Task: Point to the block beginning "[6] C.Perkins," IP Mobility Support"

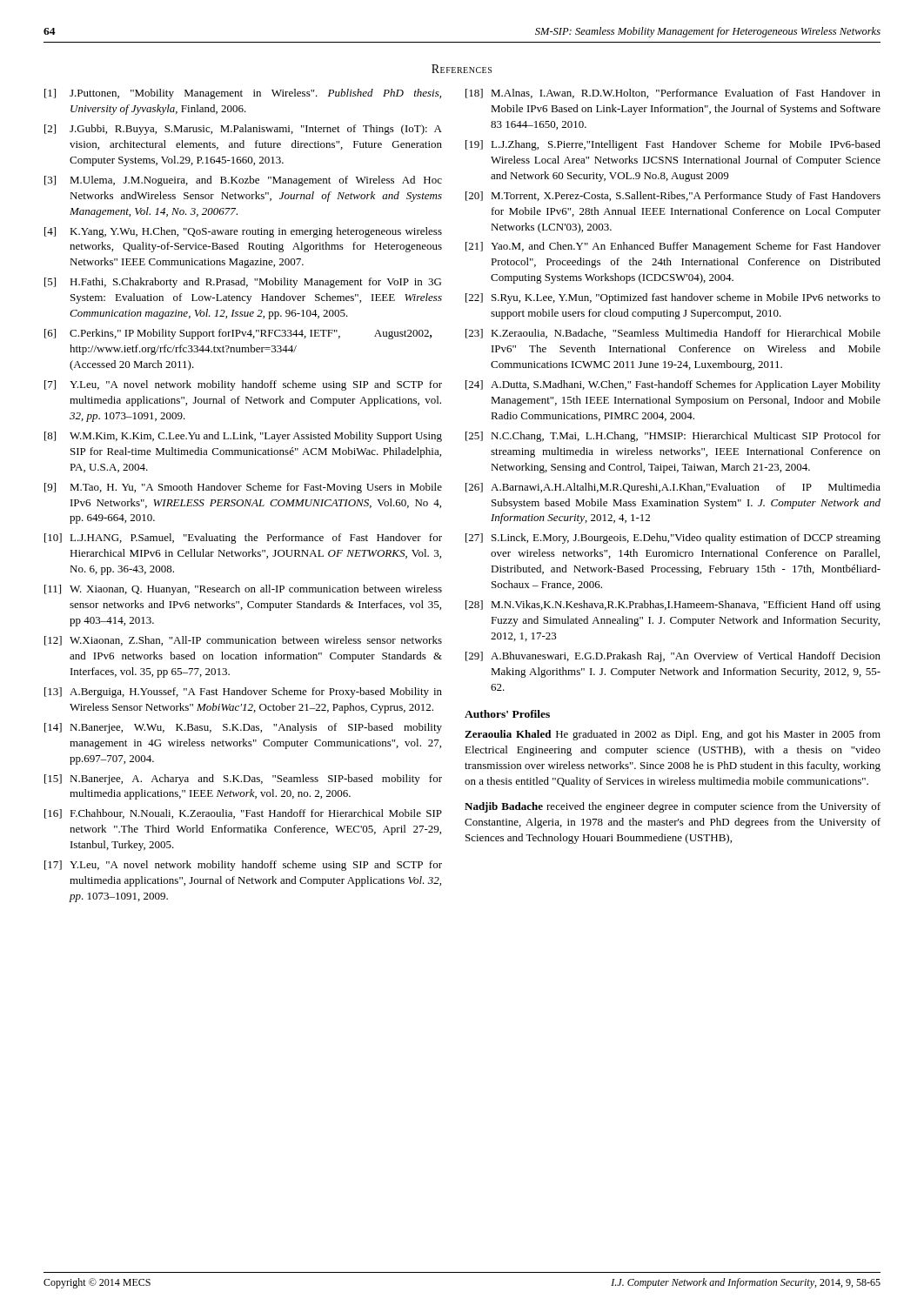Action: click(243, 349)
